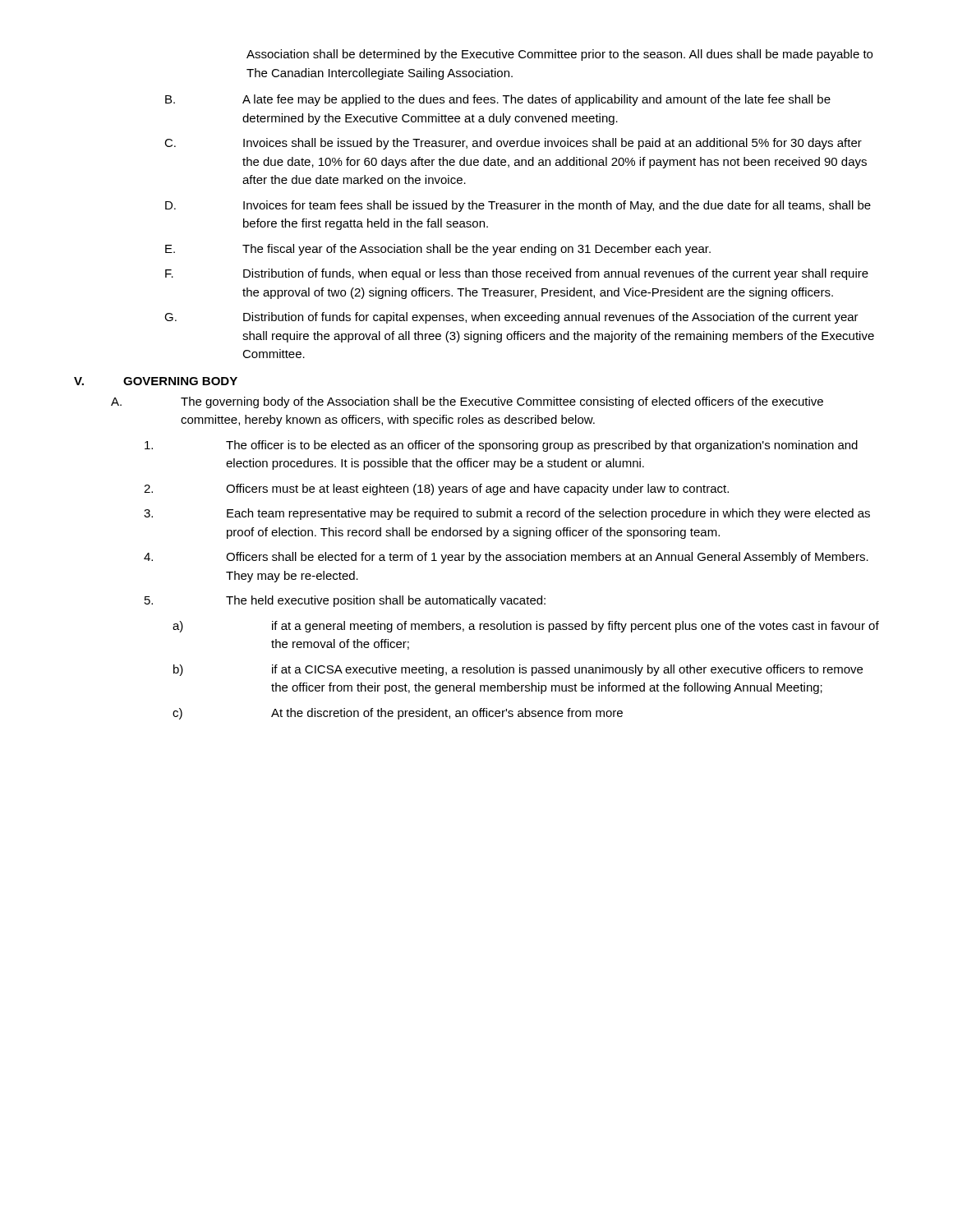Point to the text block starting "b) if at a CICSA"
Viewport: 953px width, 1232px height.
(476, 678)
